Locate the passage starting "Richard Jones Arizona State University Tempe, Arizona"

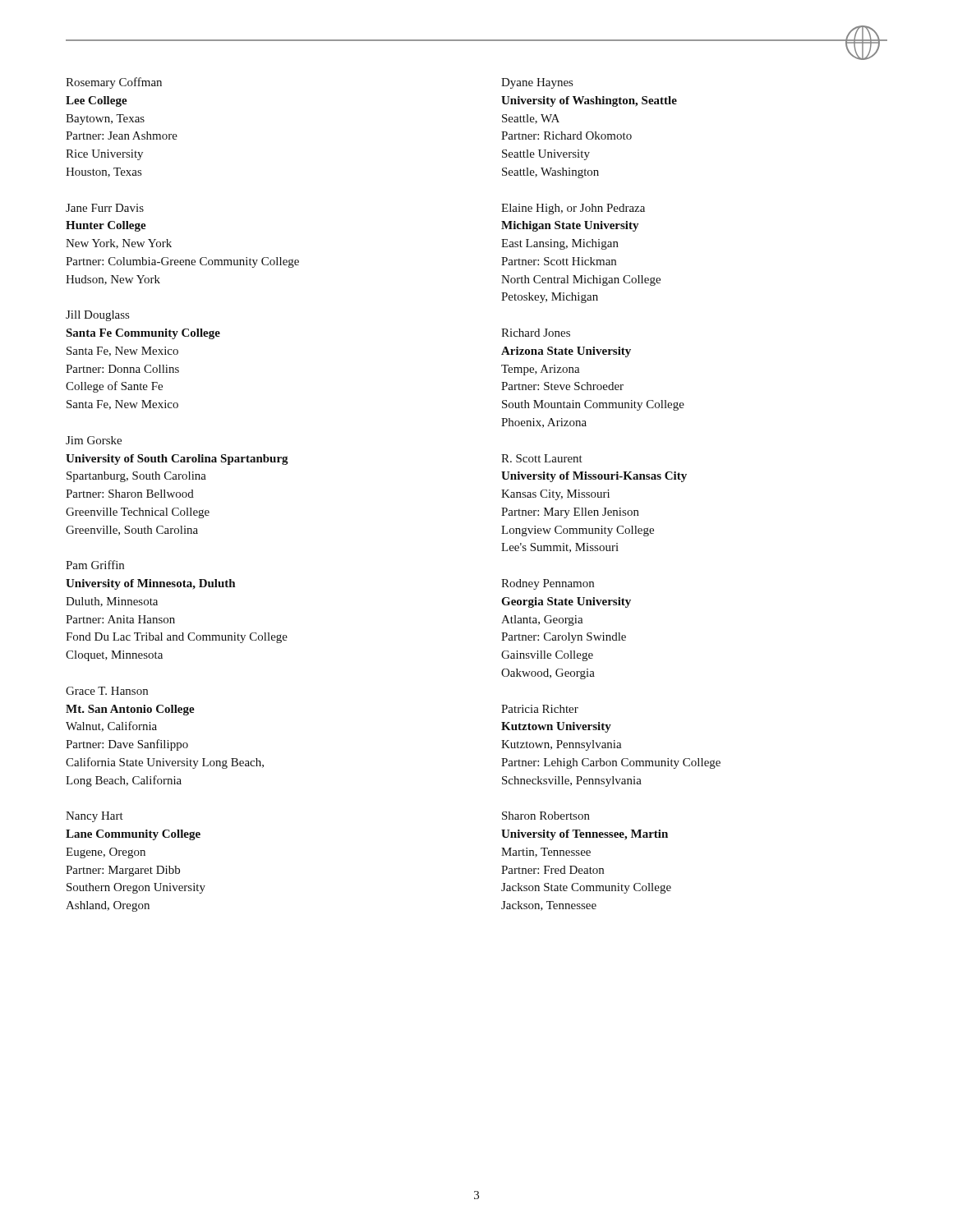tap(593, 377)
